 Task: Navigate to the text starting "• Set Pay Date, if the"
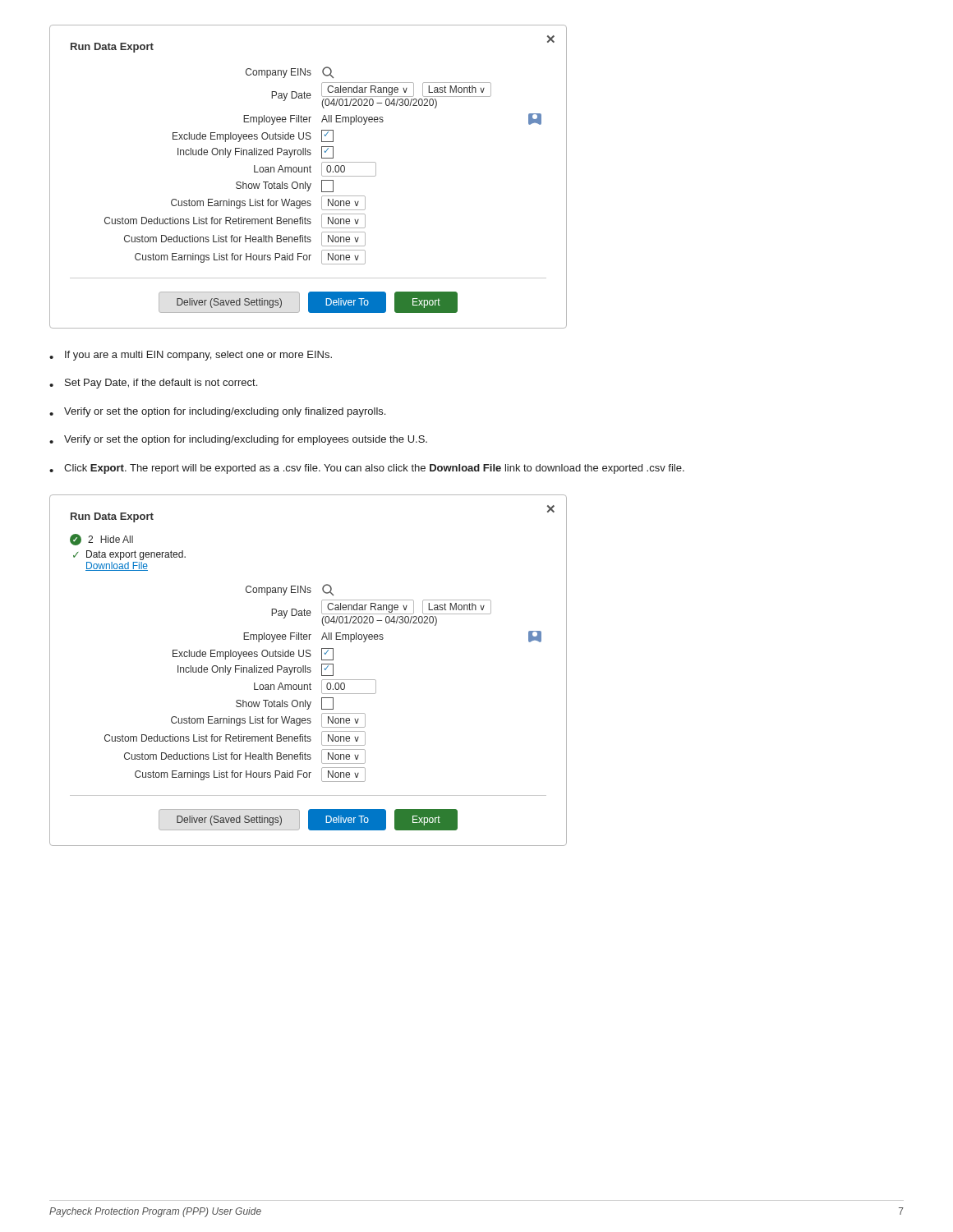[154, 385]
